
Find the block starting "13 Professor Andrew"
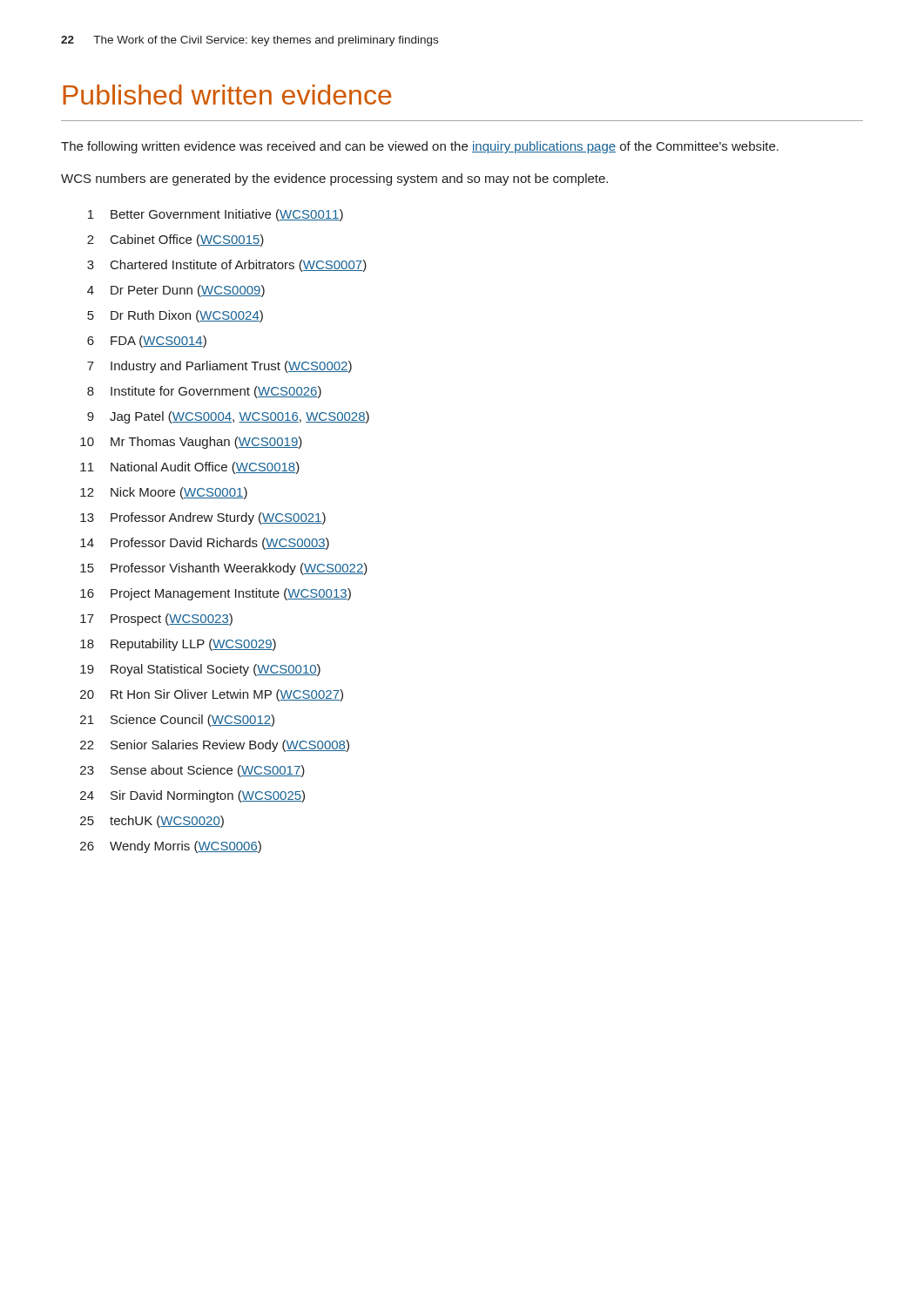194,518
